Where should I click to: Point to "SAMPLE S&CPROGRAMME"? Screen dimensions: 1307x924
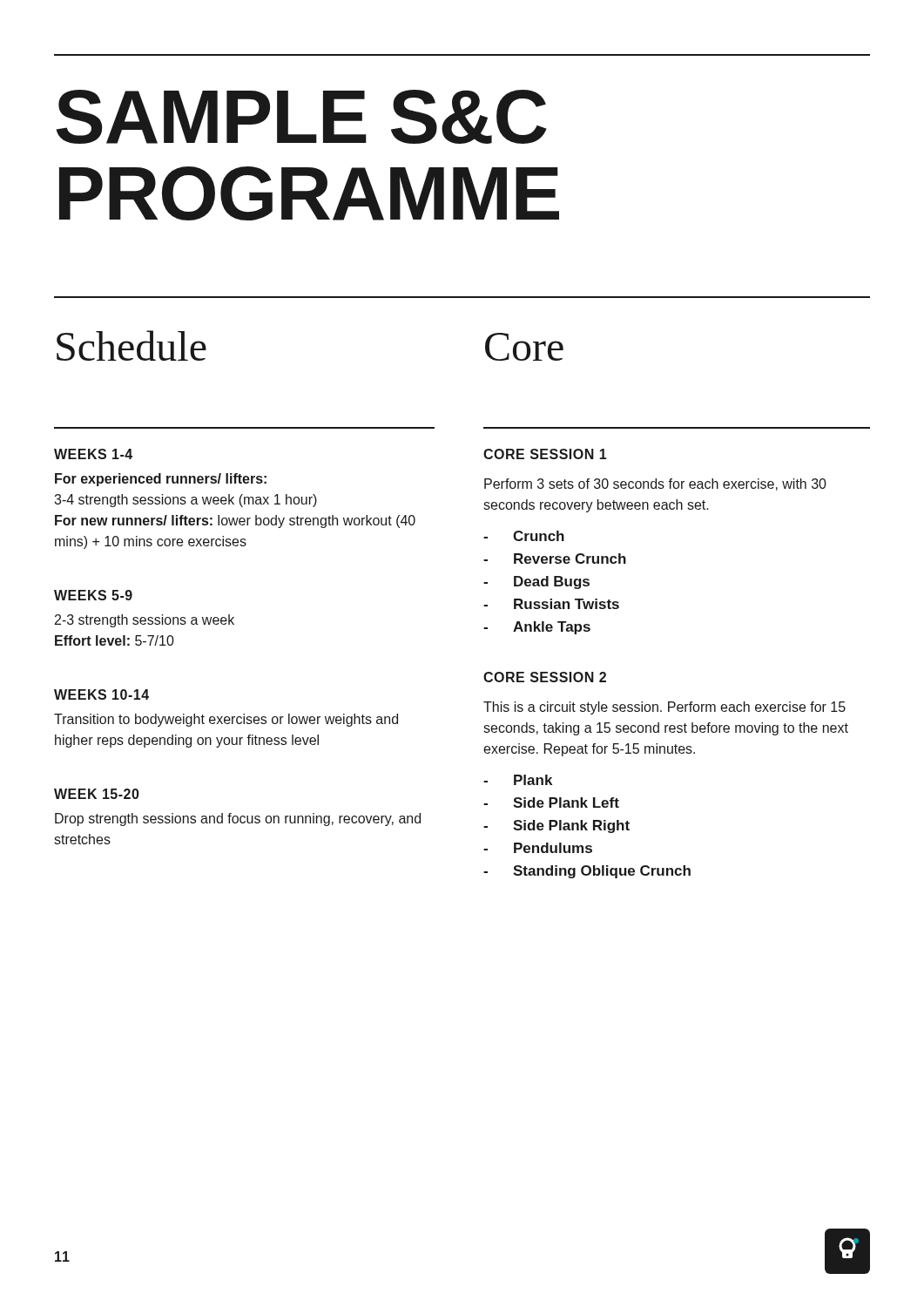point(308,155)
